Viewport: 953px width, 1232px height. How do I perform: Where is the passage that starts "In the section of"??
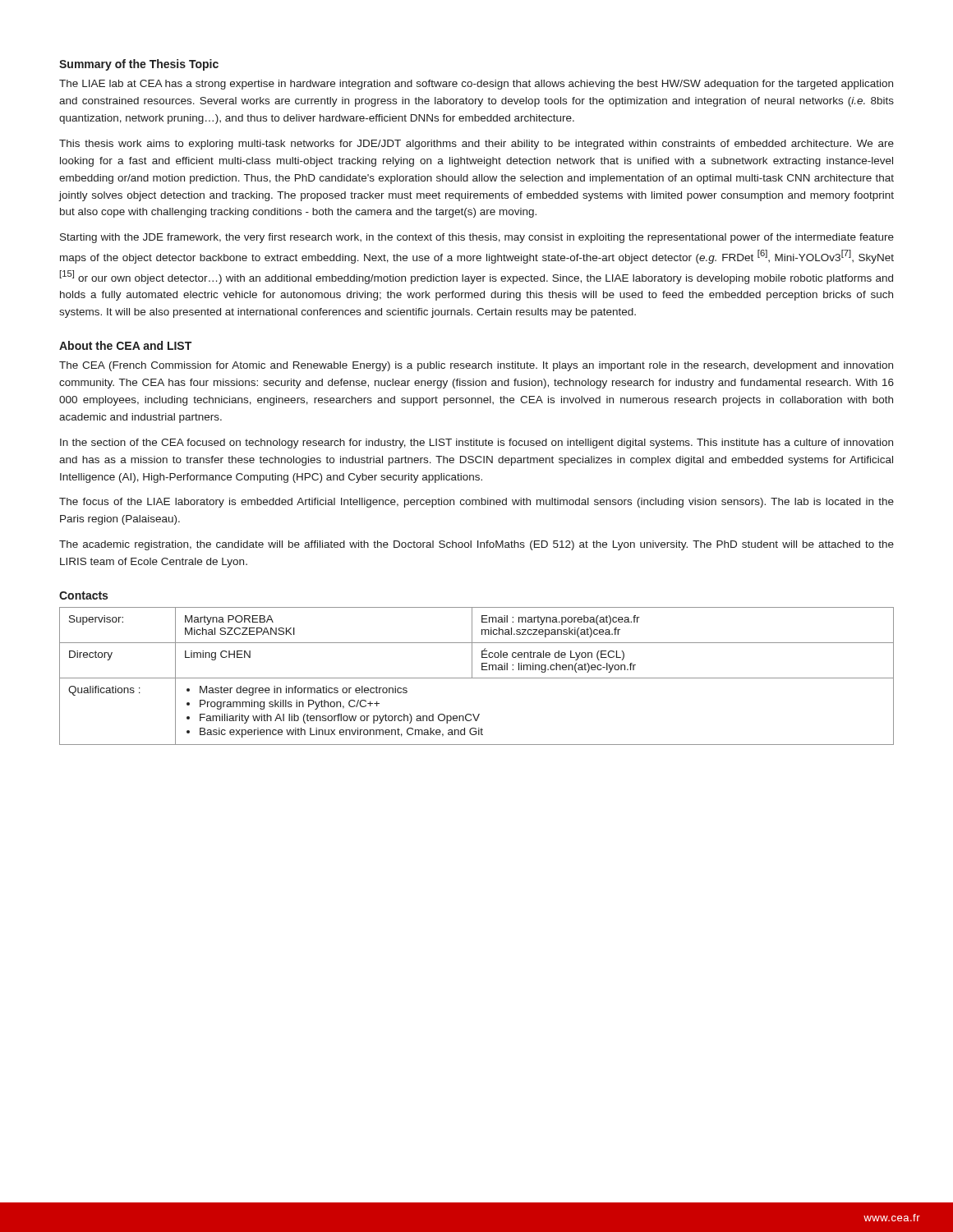pyautogui.click(x=476, y=459)
